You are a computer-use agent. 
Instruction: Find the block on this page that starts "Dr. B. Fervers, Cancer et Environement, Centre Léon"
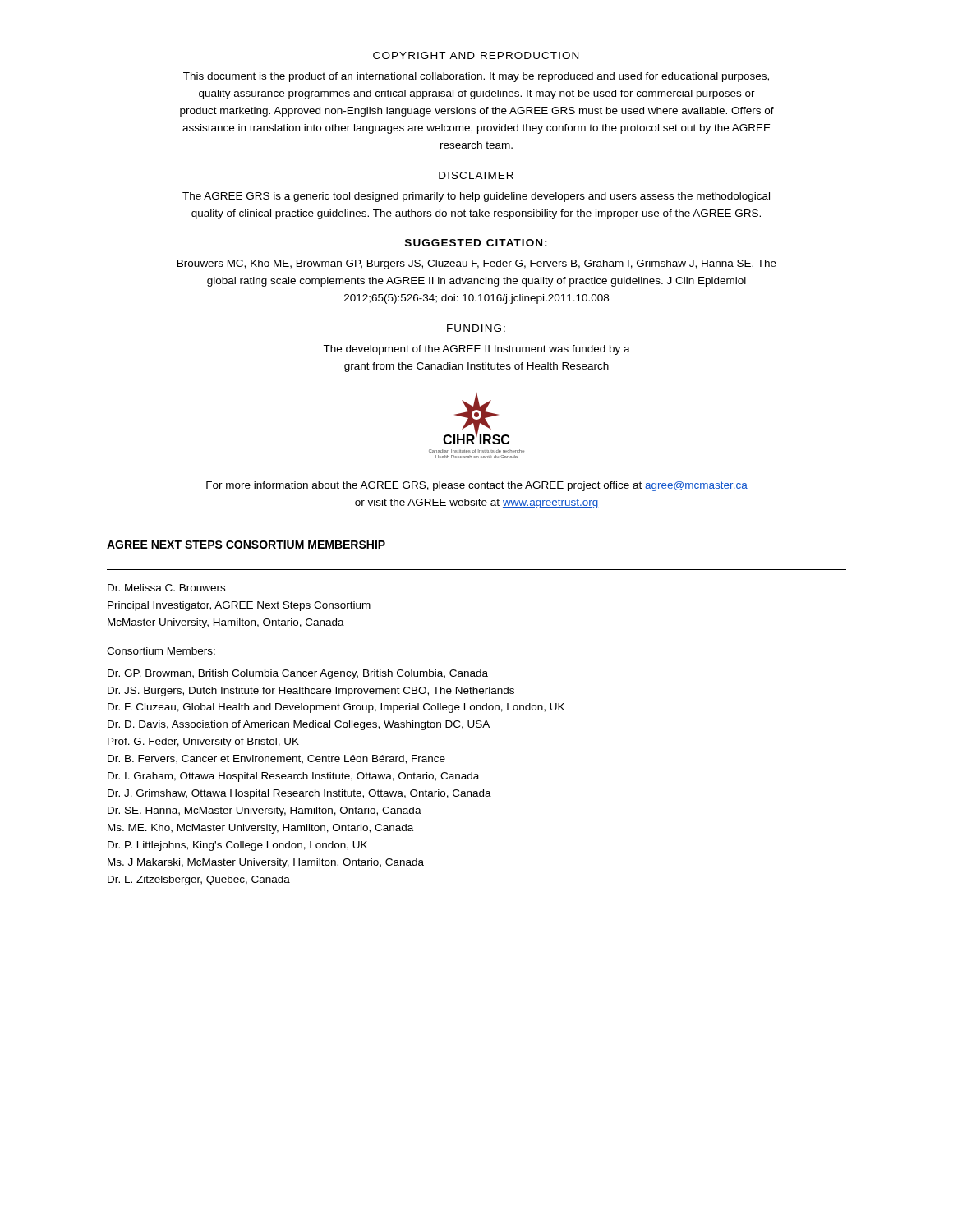pos(276,759)
